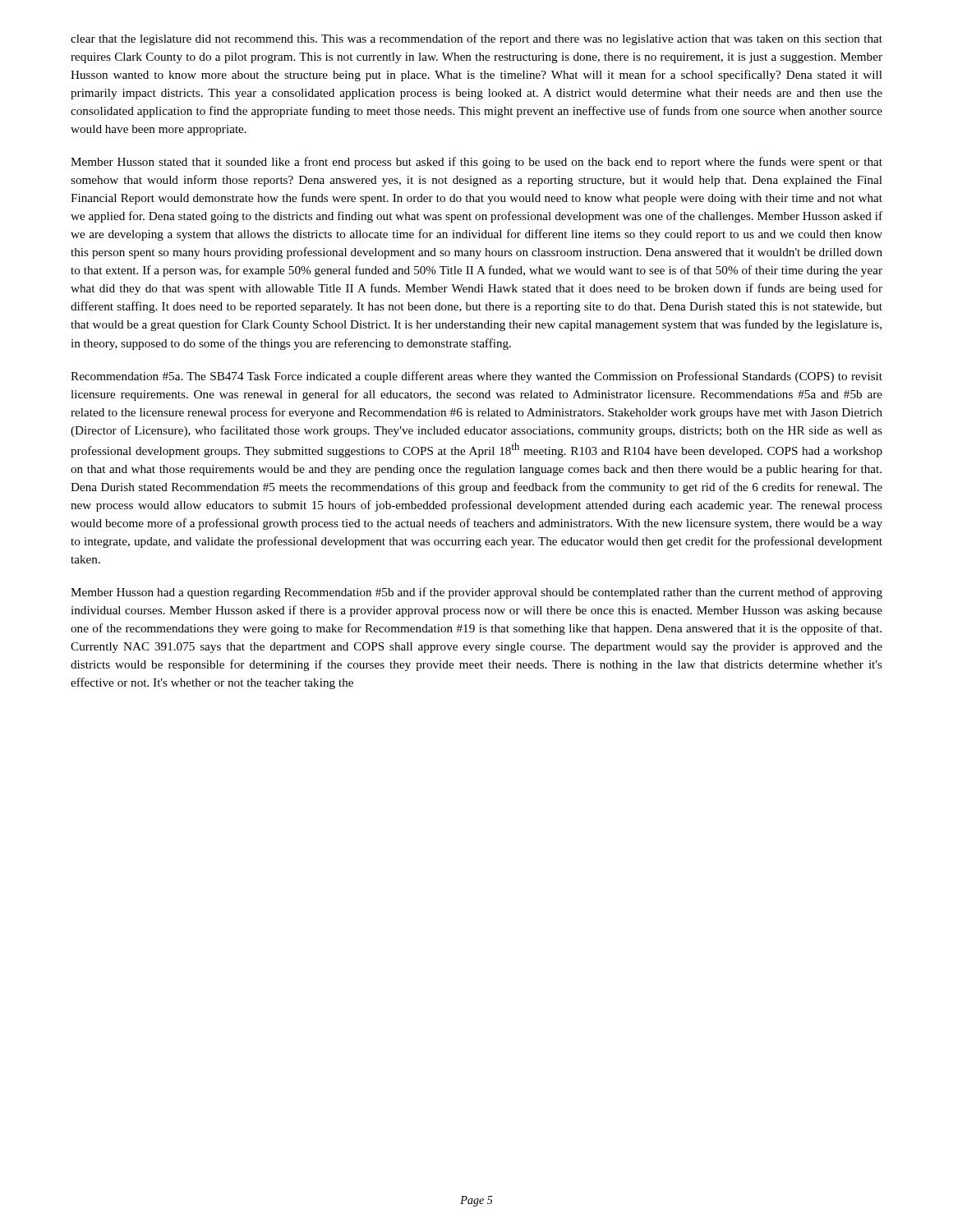The image size is (953, 1232).
Task: Click on the text block that says "Member Husson stated that it"
Action: [476, 252]
